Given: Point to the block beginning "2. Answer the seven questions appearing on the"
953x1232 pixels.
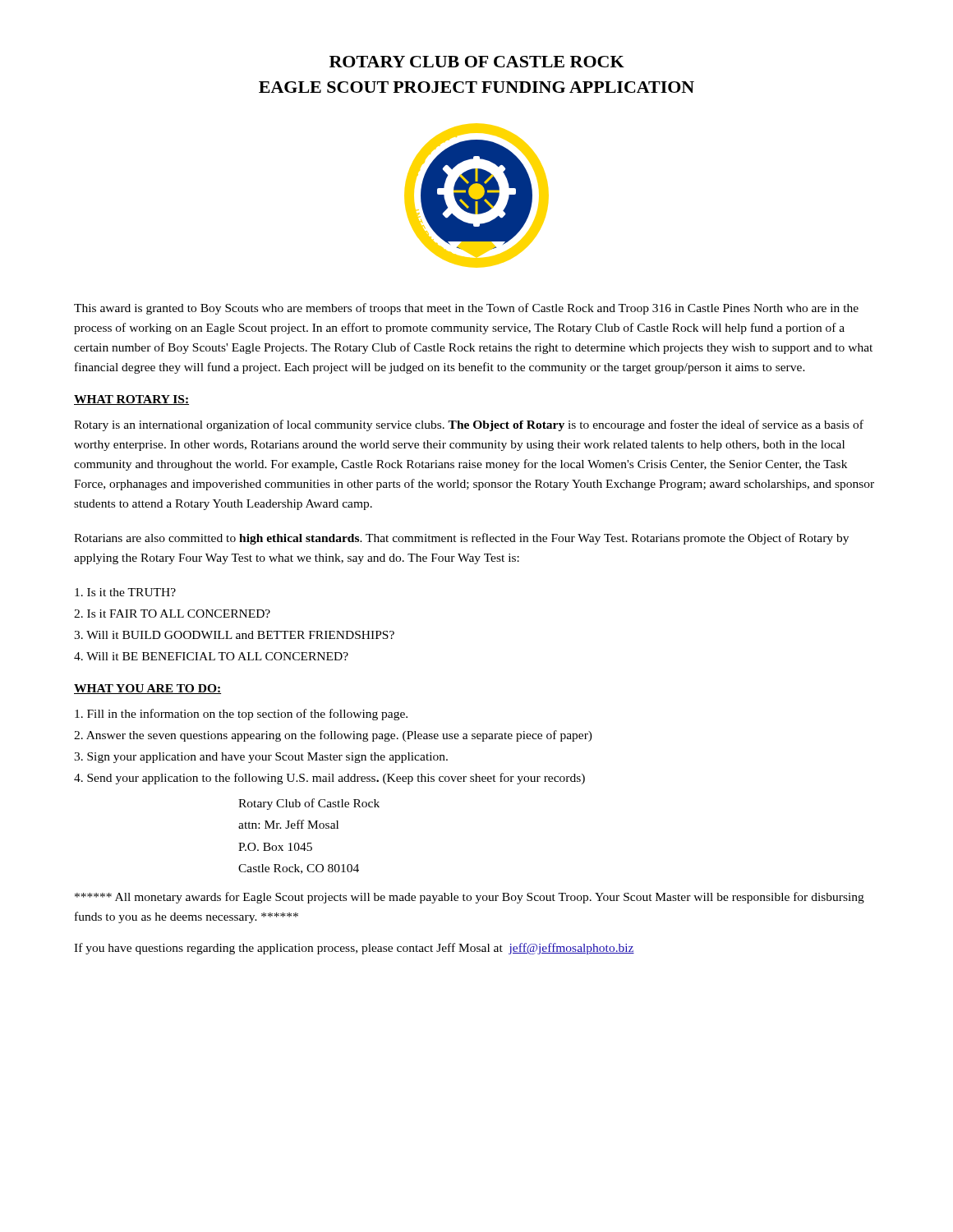Looking at the screenshot, I should pyautogui.click(x=333, y=735).
